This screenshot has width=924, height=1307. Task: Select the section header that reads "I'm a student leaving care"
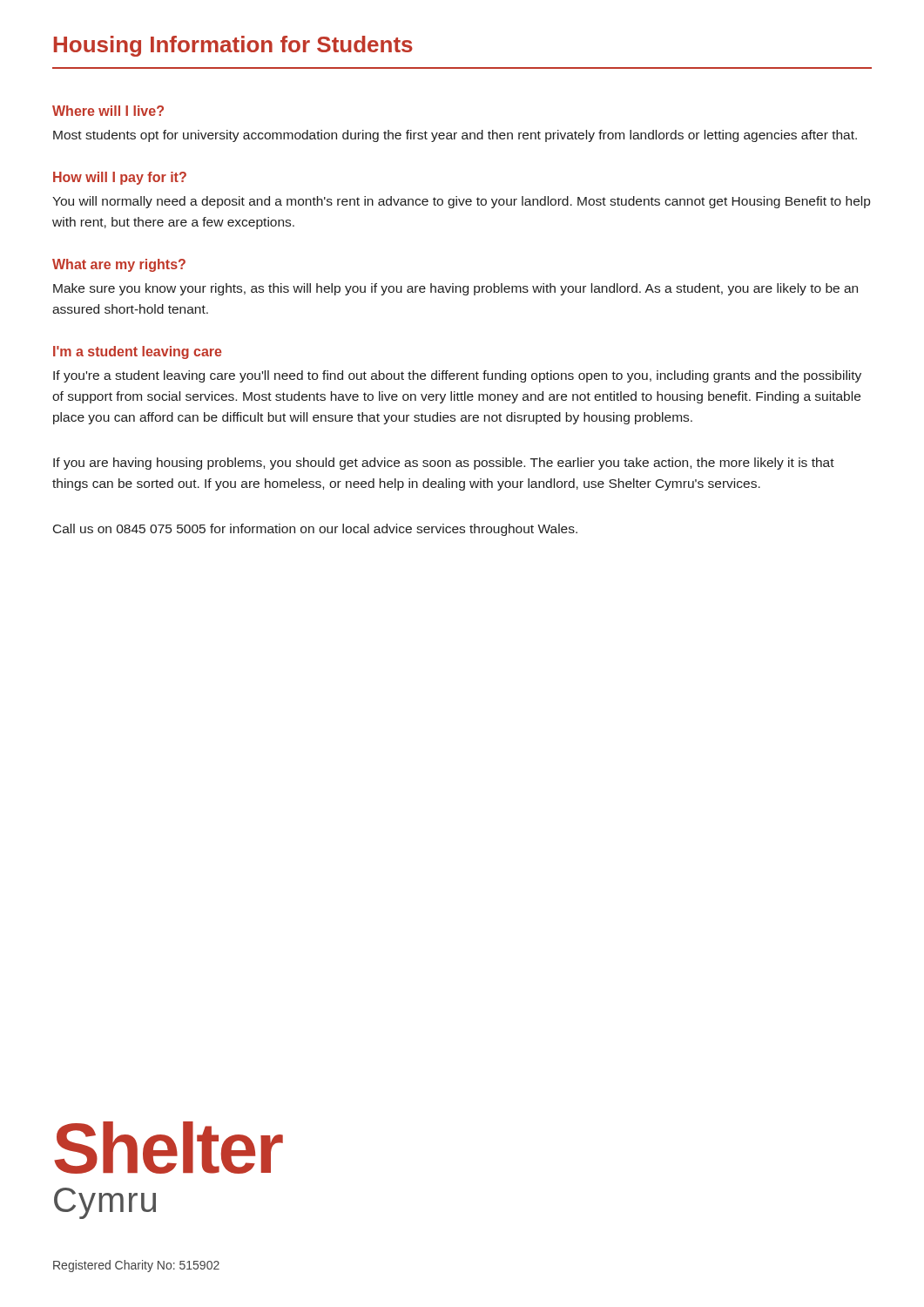(x=137, y=352)
